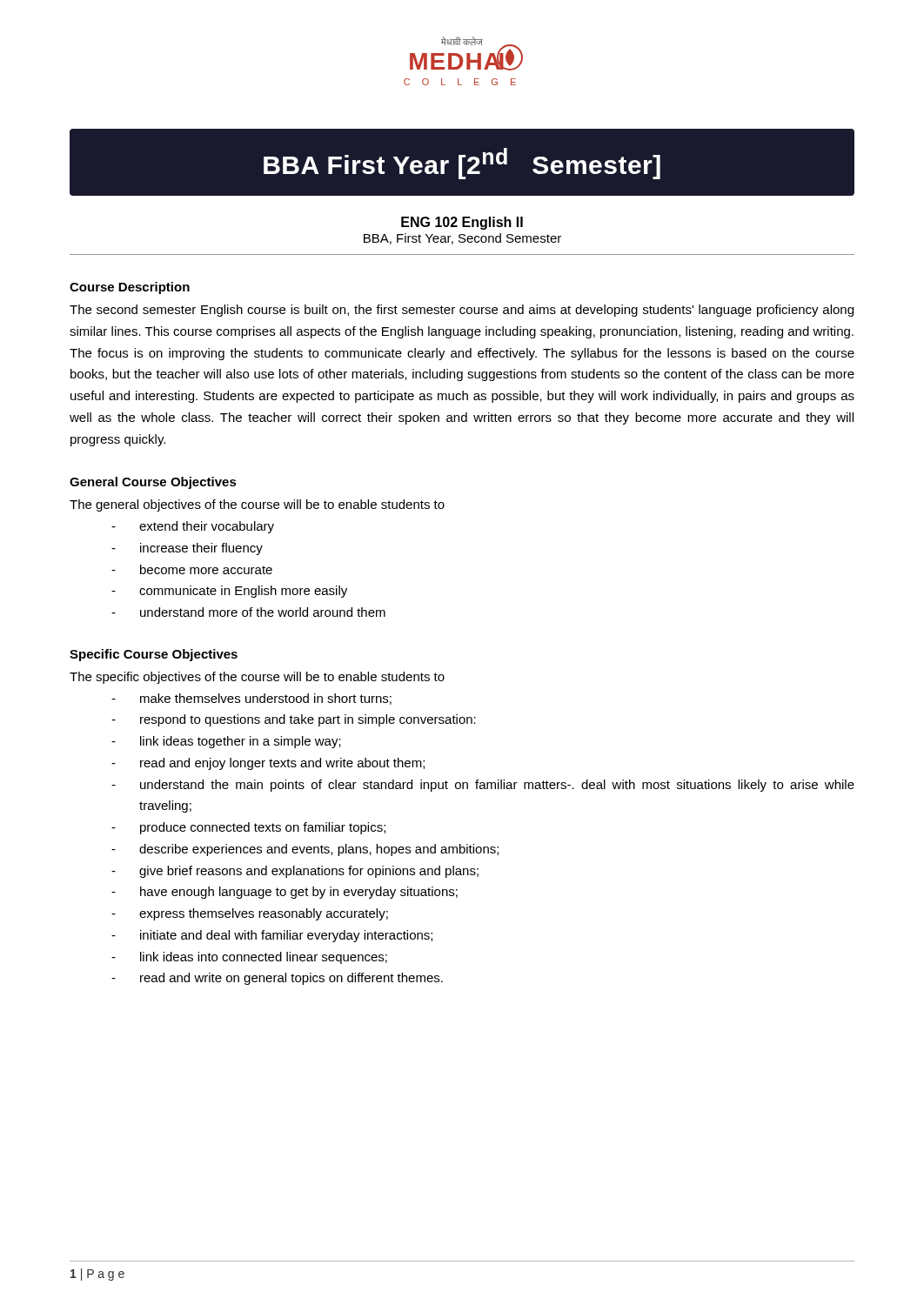Find the text block that says "The second semester English"
The width and height of the screenshot is (924, 1305).
462,375
